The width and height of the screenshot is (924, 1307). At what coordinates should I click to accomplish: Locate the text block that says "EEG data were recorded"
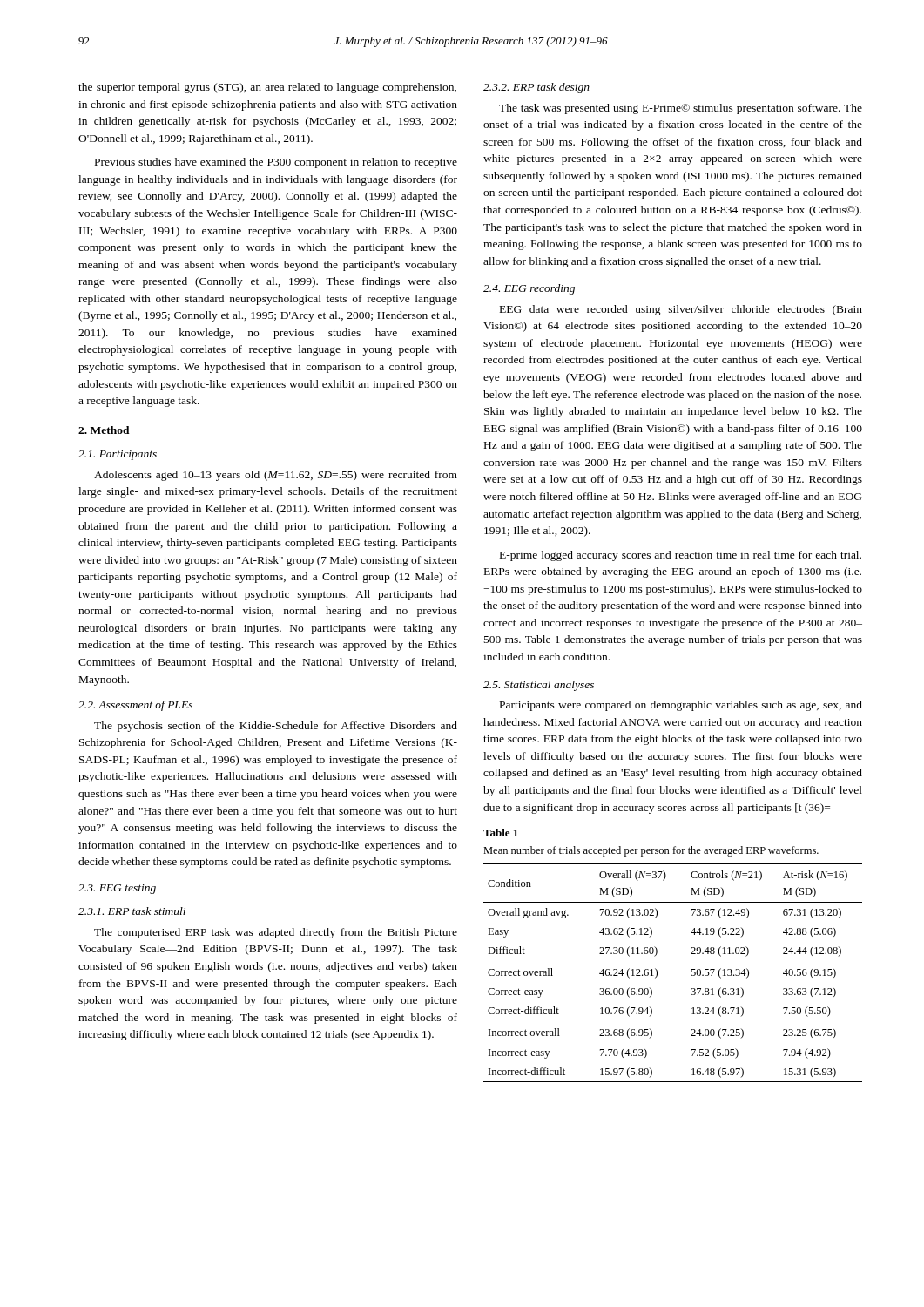(673, 419)
